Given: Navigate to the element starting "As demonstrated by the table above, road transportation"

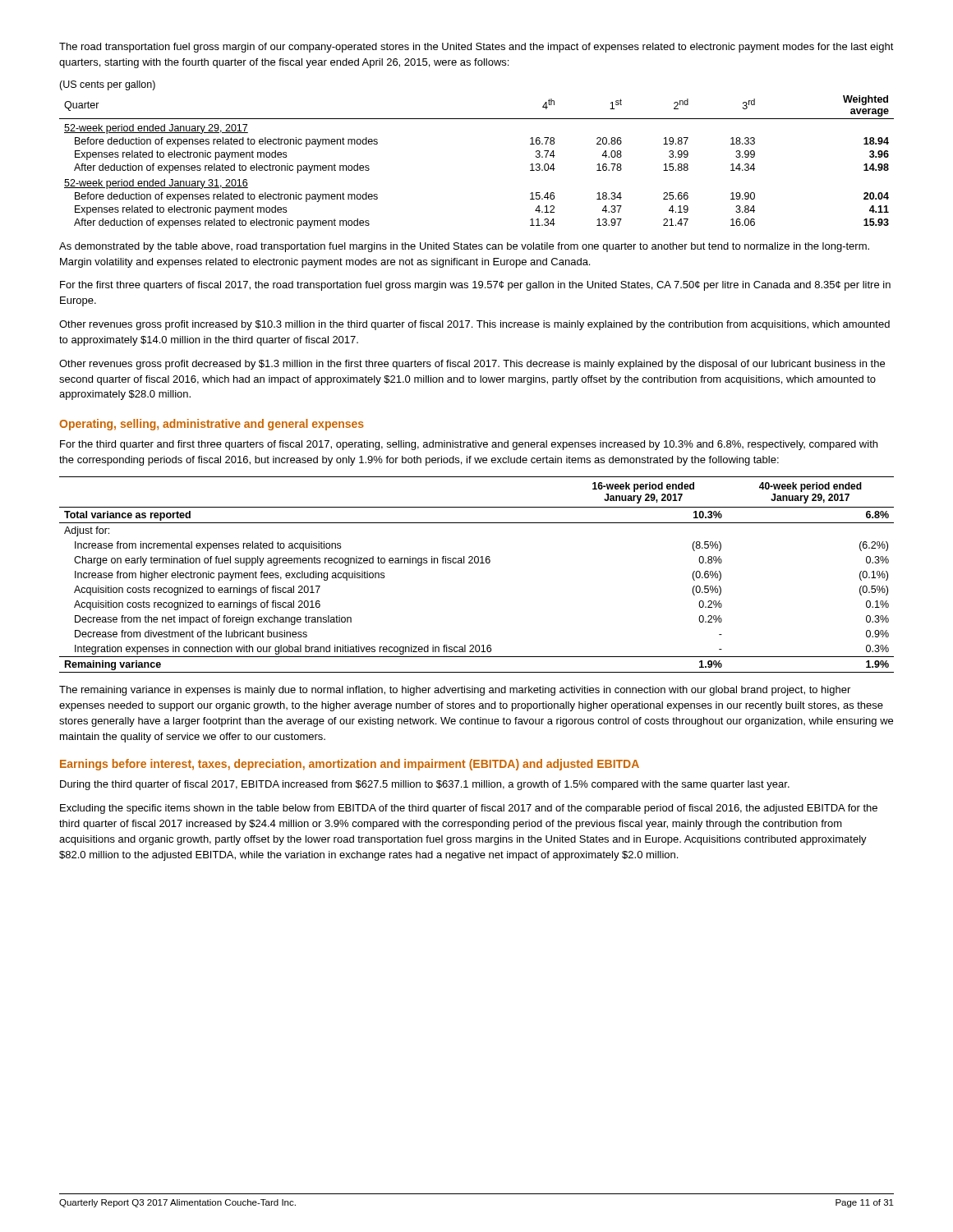Looking at the screenshot, I should coord(465,253).
